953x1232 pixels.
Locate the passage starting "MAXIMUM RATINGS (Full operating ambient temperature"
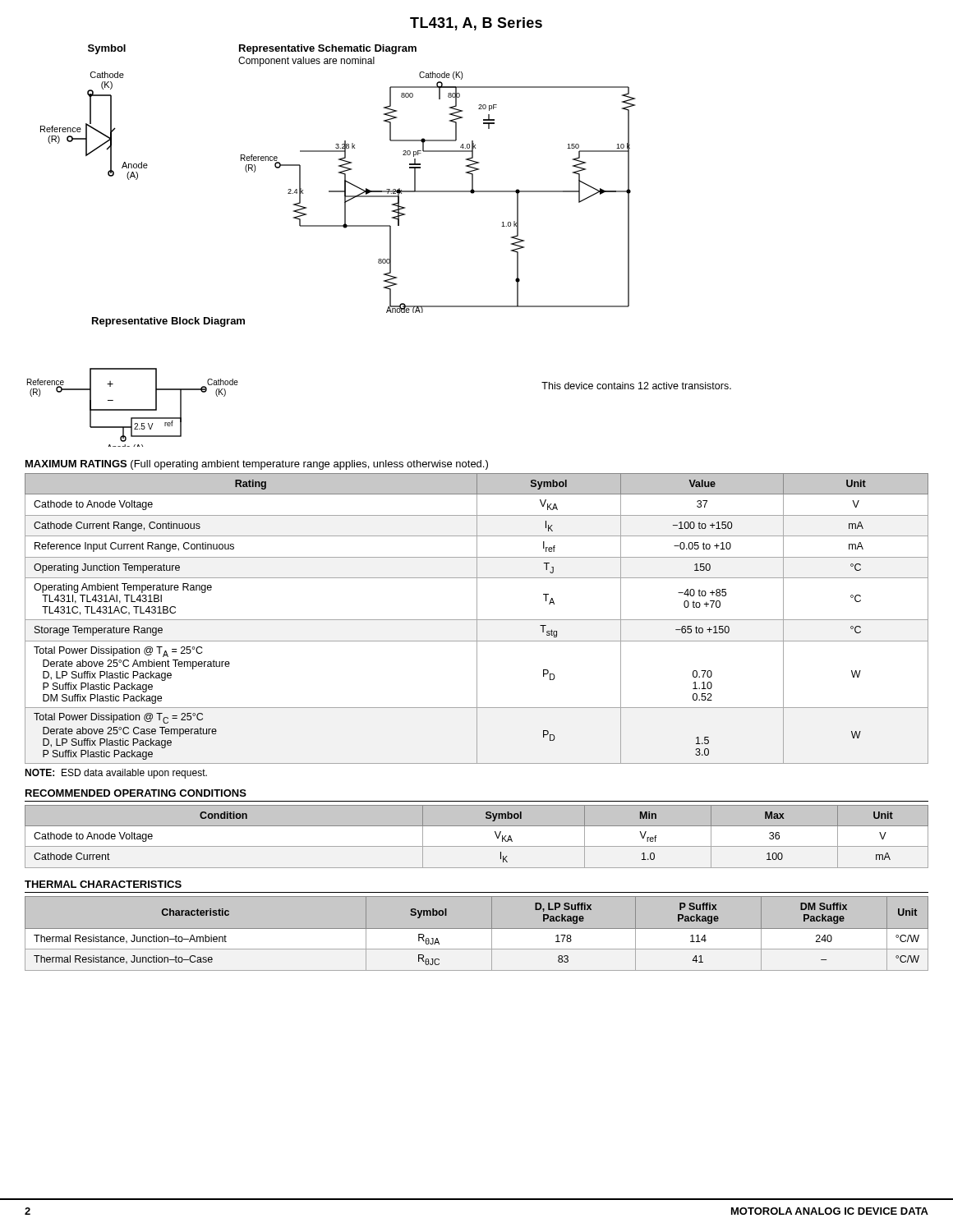[x=257, y=464]
